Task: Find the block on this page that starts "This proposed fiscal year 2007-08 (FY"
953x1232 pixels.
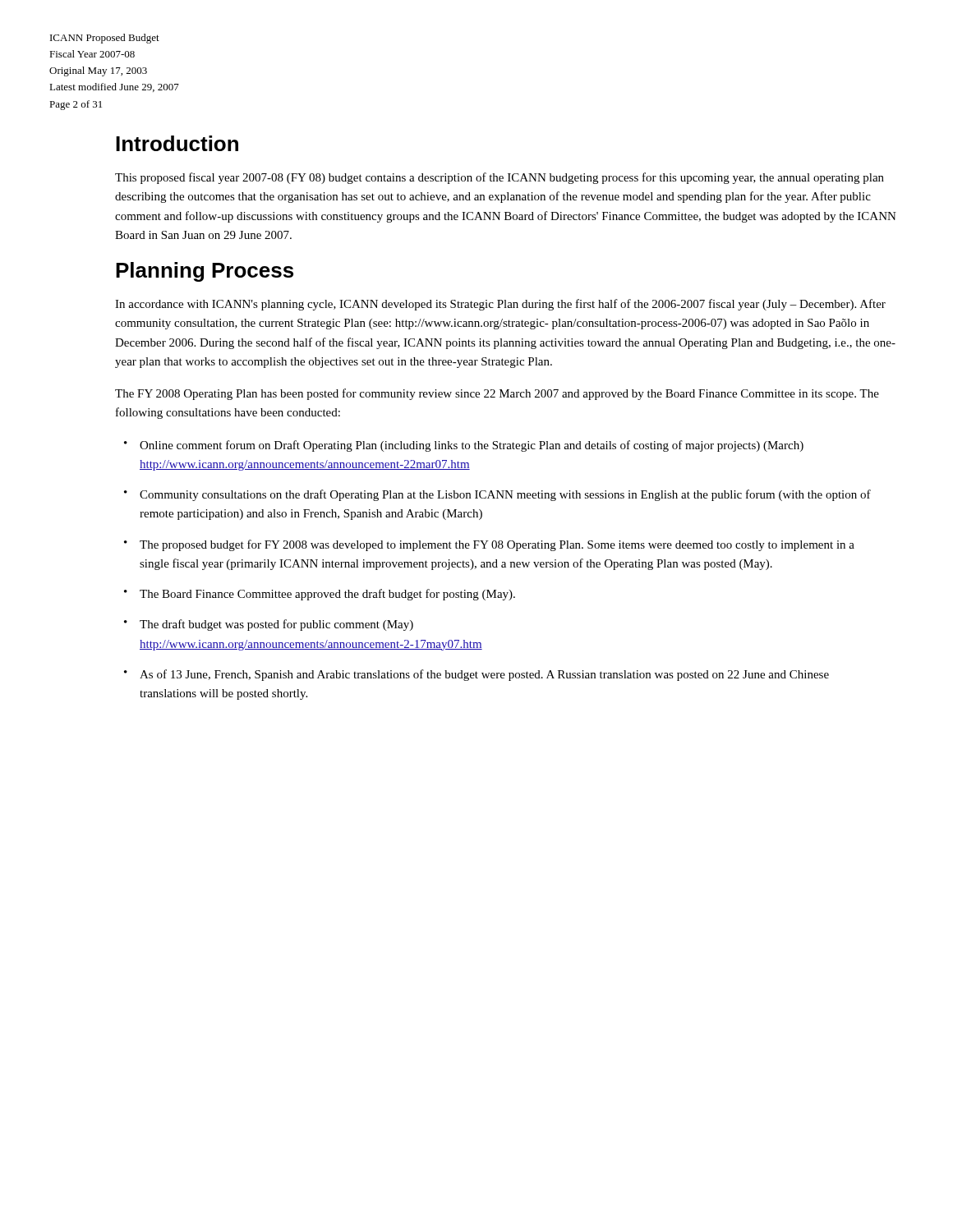Action: click(506, 206)
